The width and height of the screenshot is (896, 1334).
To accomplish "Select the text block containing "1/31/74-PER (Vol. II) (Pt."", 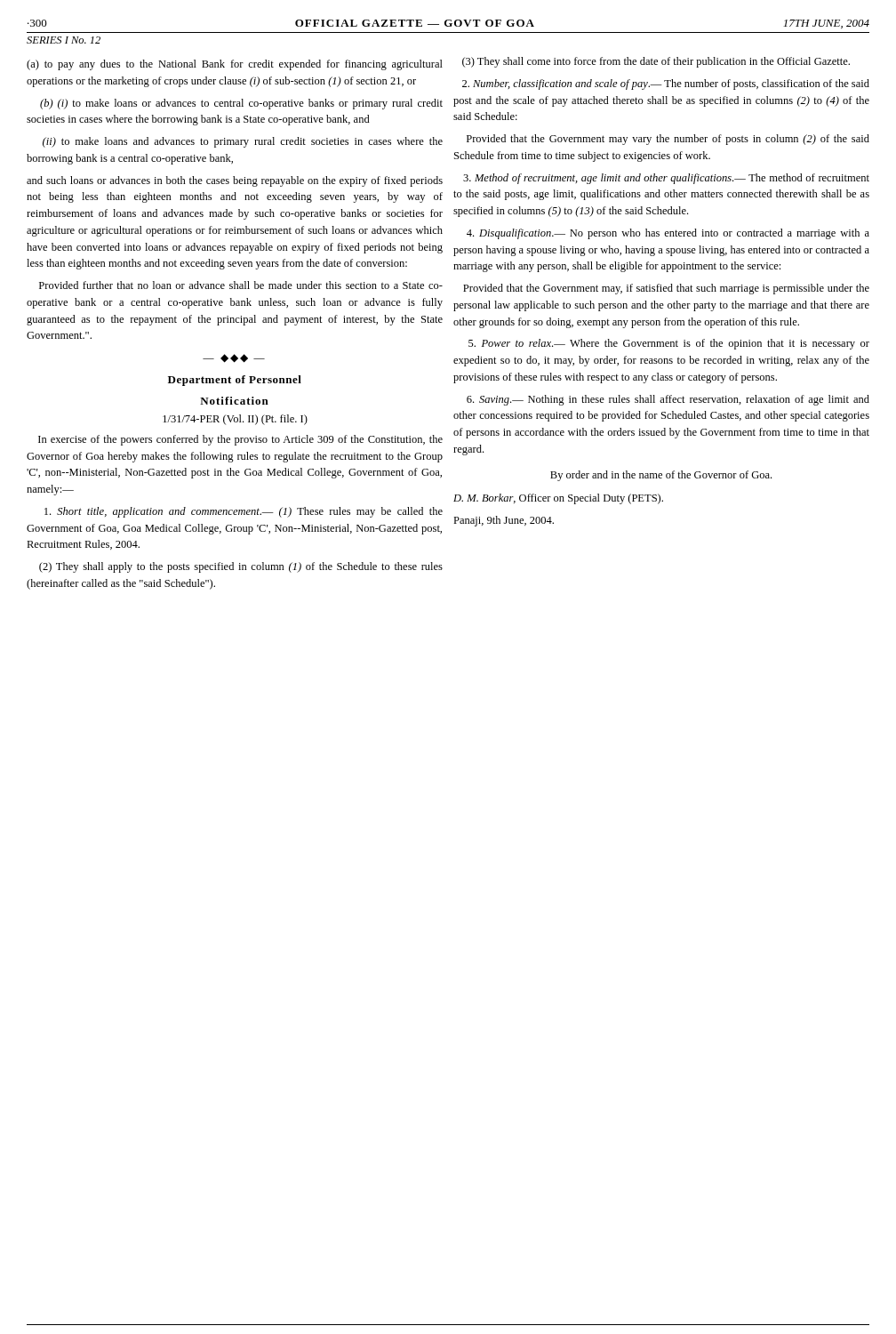I will [235, 419].
